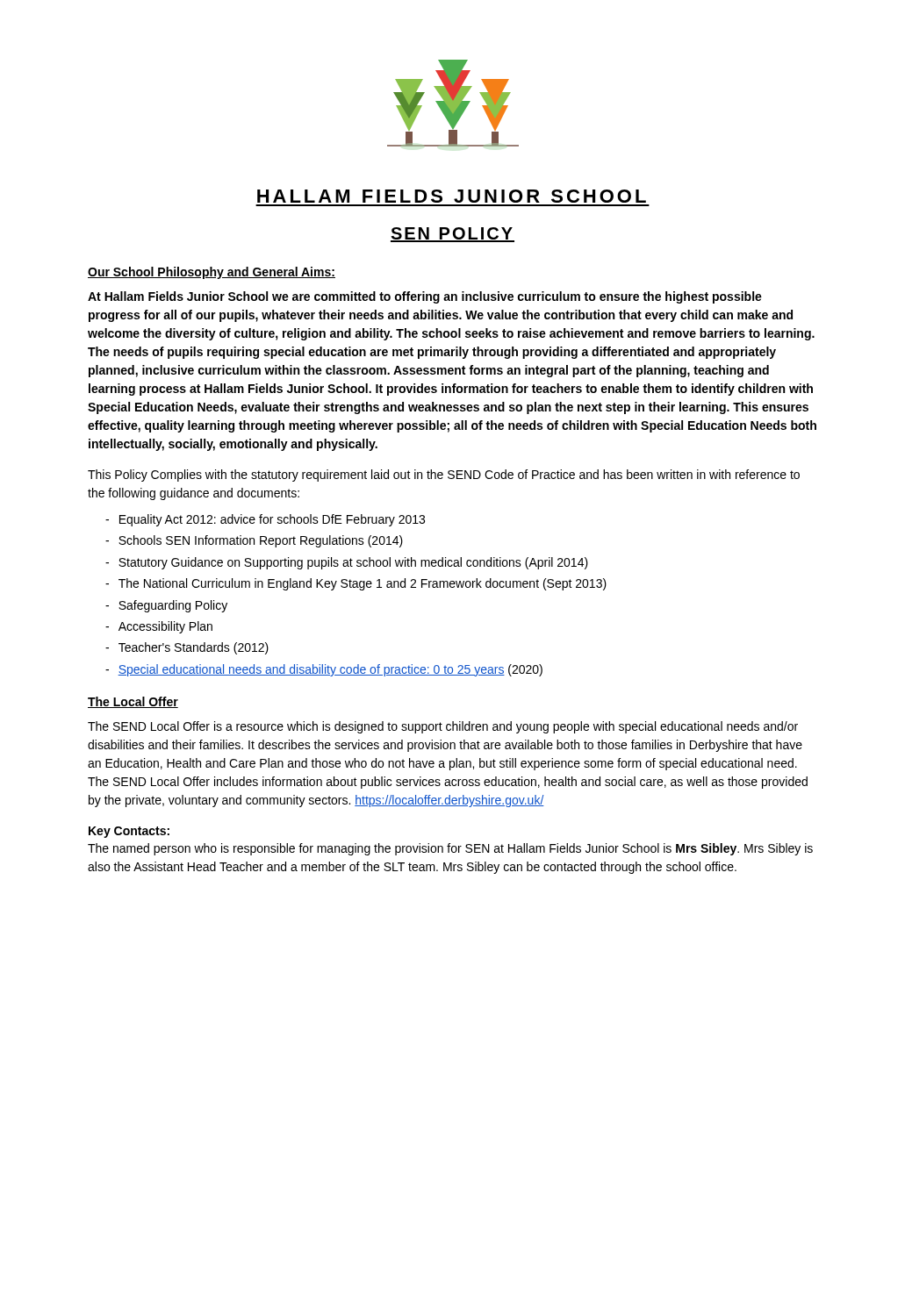The width and height of the screenshot is (905, 1316).
Task: Find the text block starting "-Accessibility Plan"
Action: (x=159, y=627)
